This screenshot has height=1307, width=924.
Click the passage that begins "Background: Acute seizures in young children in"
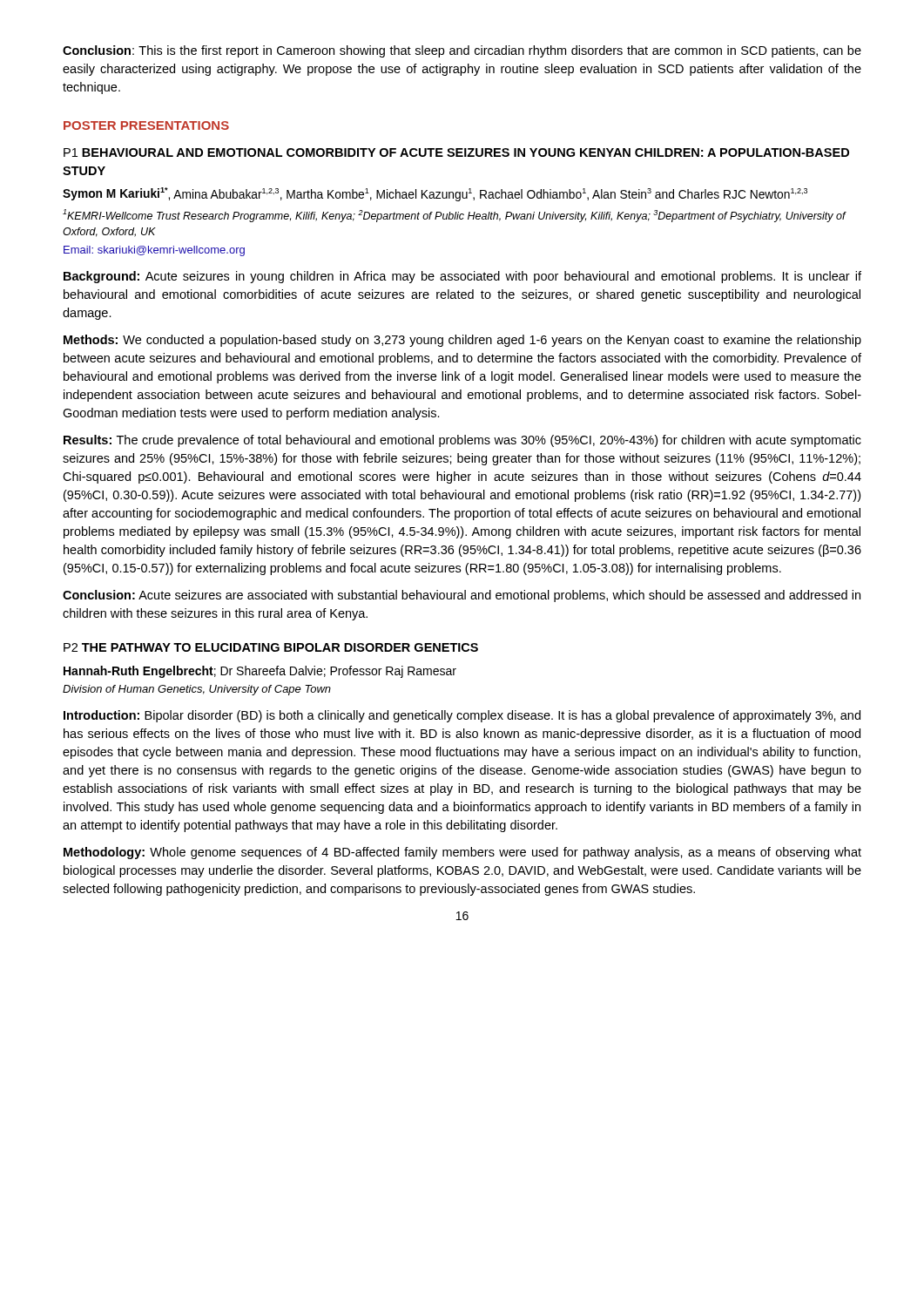(462, 294)
